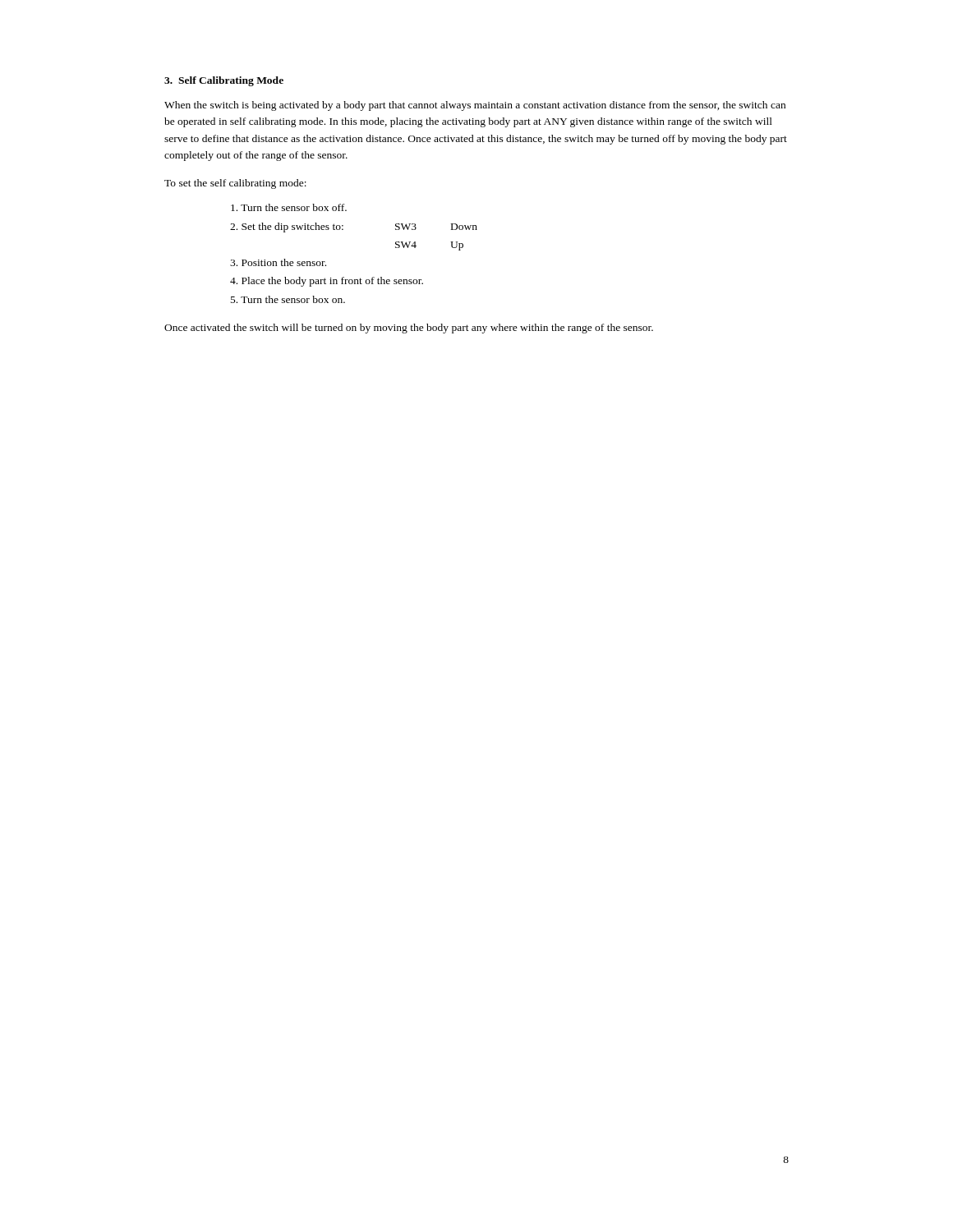Where does it say "3. Self Calibrating Mode"?
The image size is (953, 1232).
pos(224,80)
